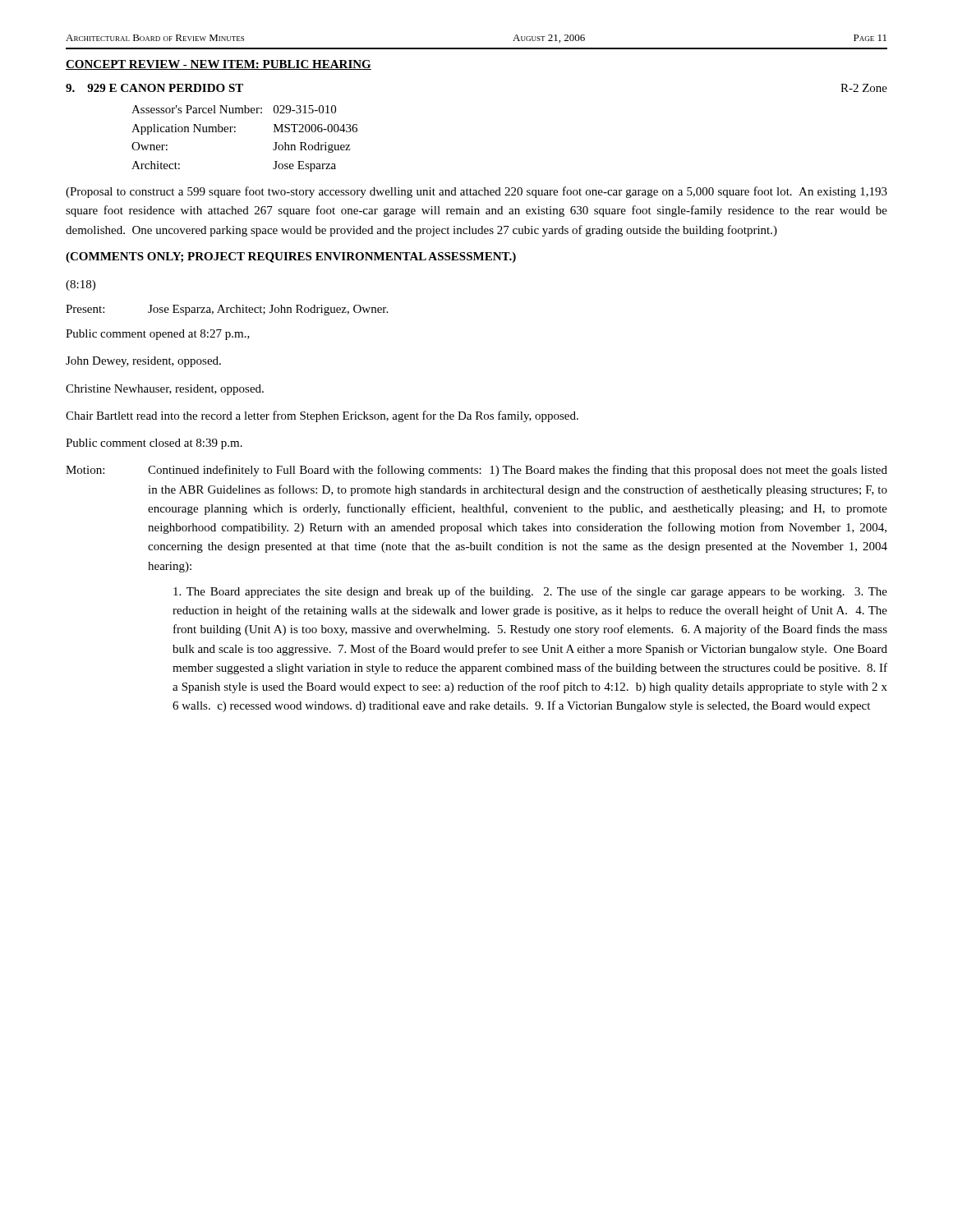Viewport: 953px width, 1232px height.
Task: Click on the block starting "(COMMENTS ONLY; PROJECT REQUIRES ENVIRONMENTAL ASSESSMENT.)"
Action: point(291,256)
